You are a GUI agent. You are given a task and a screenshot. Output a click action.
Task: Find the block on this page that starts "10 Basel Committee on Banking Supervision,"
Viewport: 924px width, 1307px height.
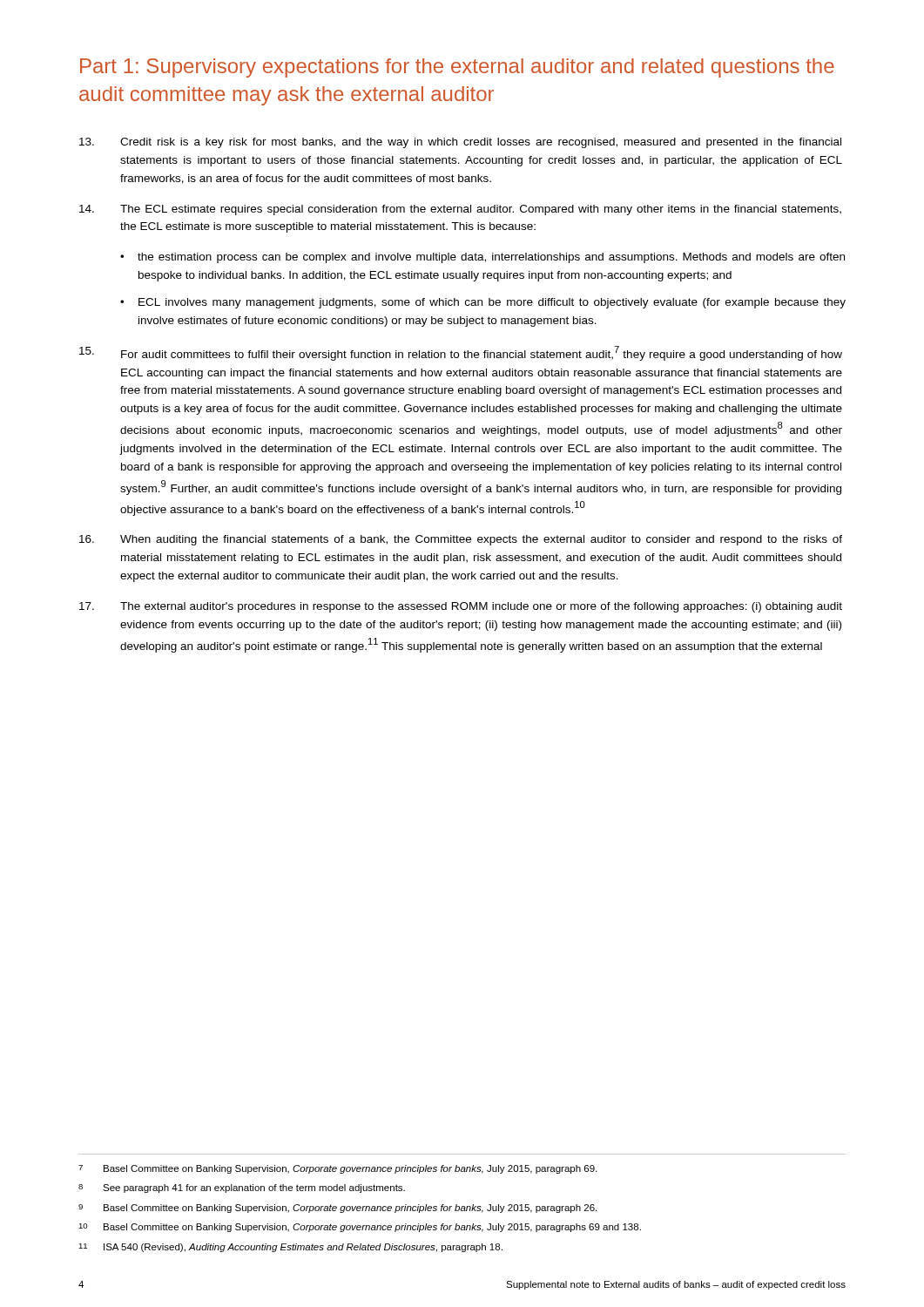pyautogui.click(x=462, y=1228)
